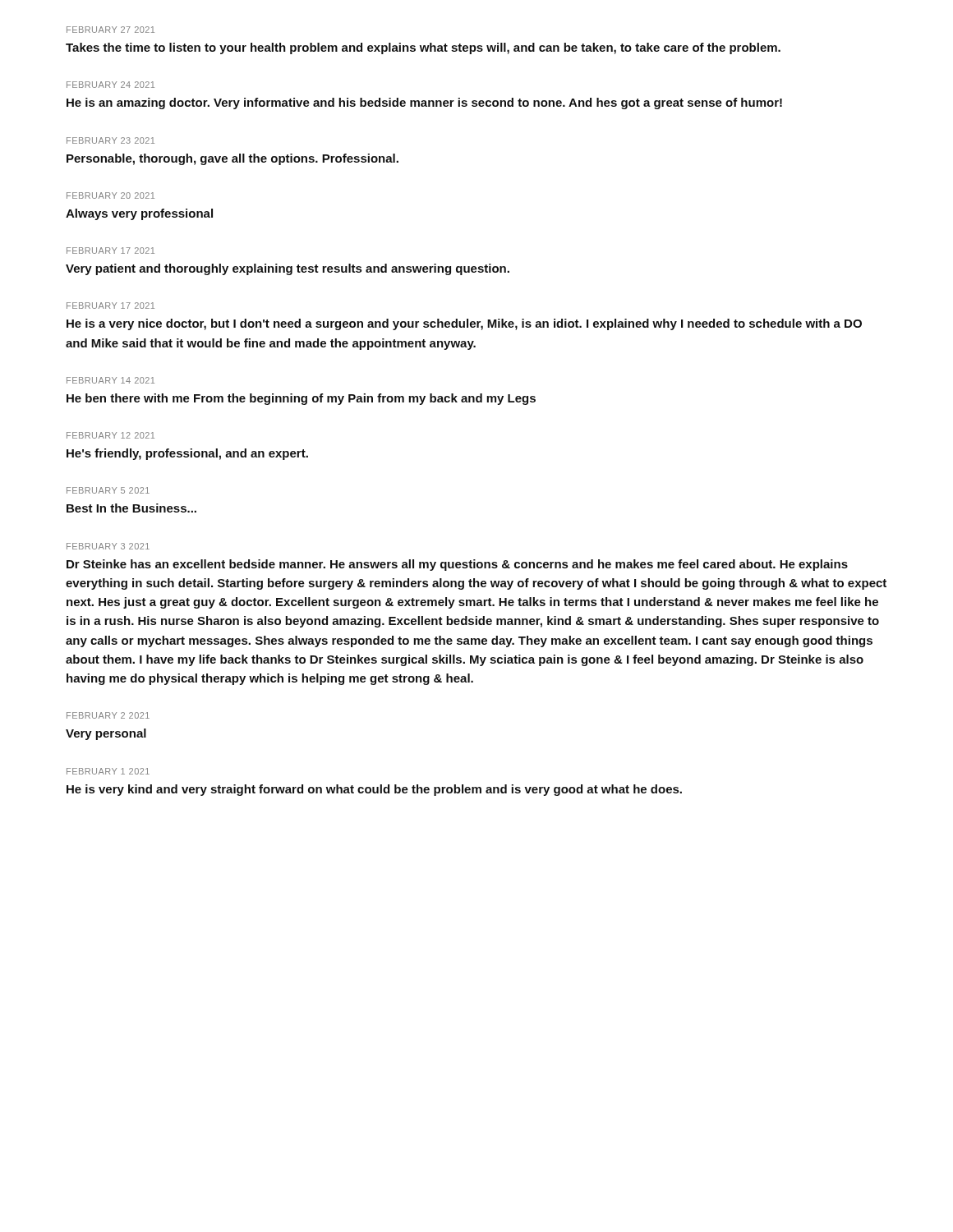953x1232 pixels.
Task: Find the text block with the text "Takes the time"
Action: click(x=423, y=47)
